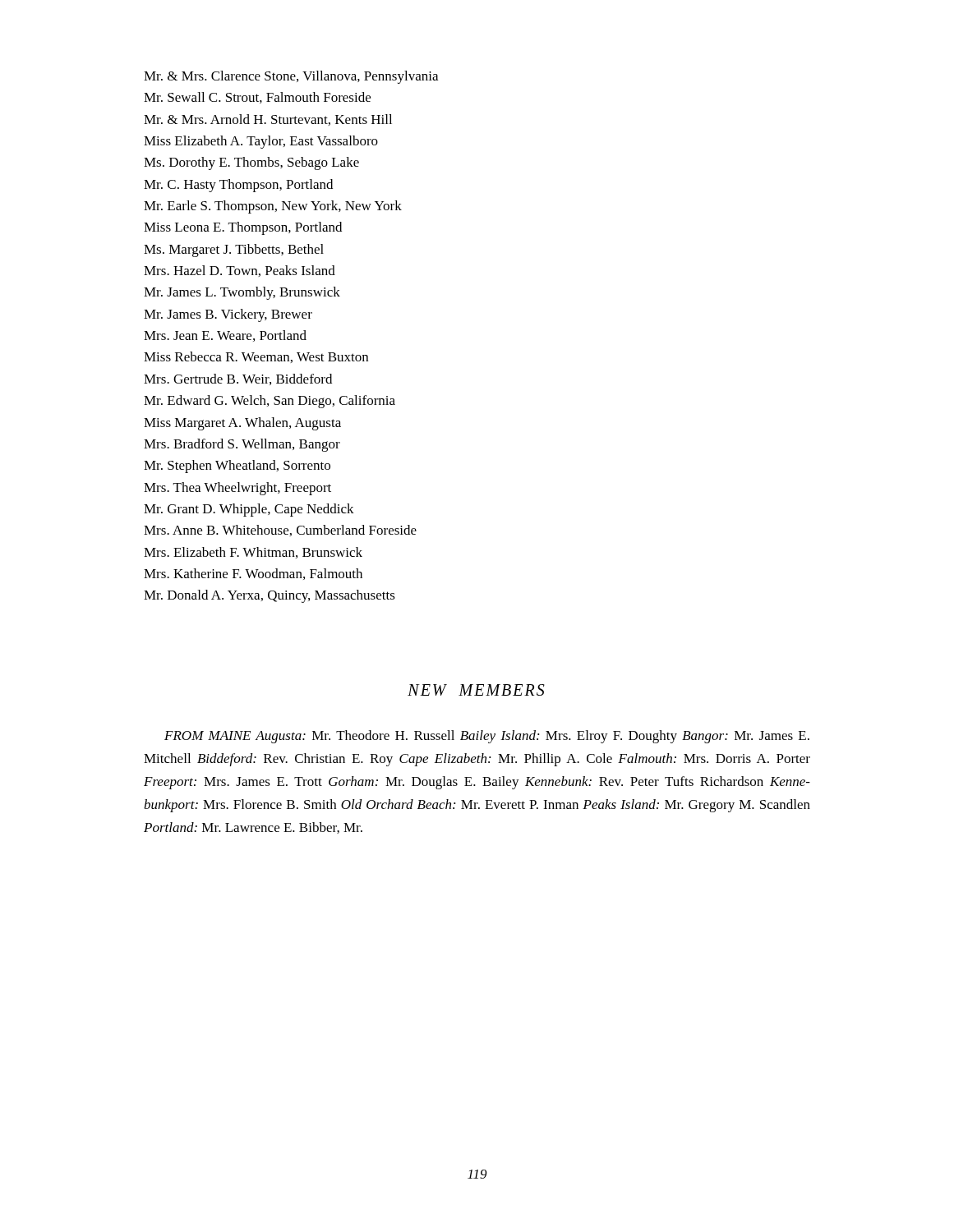Find the text block with the text "FROM MAINE Augusta:"
954x1232 pixels.
(x=477, y=781)
